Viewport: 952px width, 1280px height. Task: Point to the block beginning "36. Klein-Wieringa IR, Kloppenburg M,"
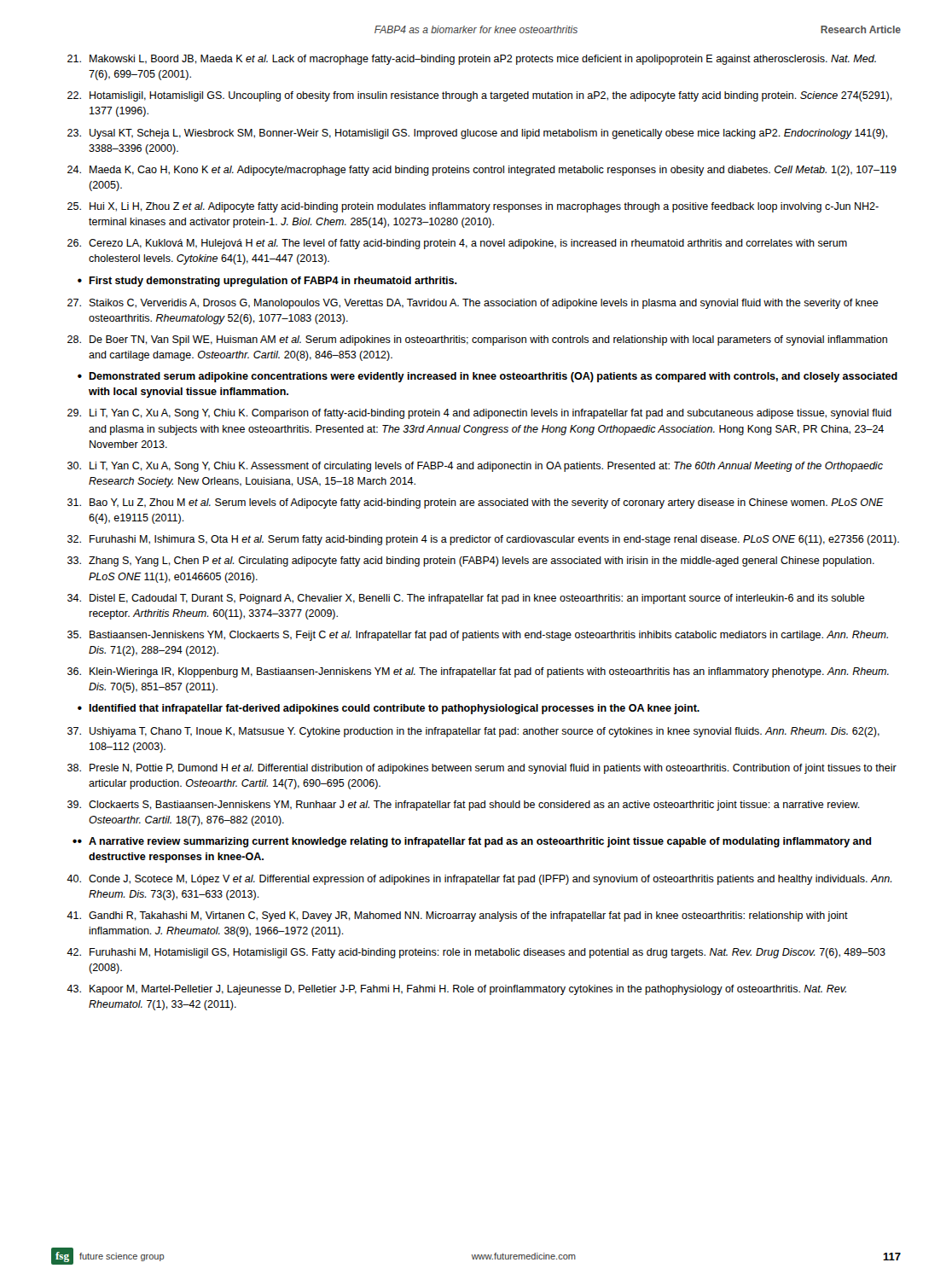[476, 679]
